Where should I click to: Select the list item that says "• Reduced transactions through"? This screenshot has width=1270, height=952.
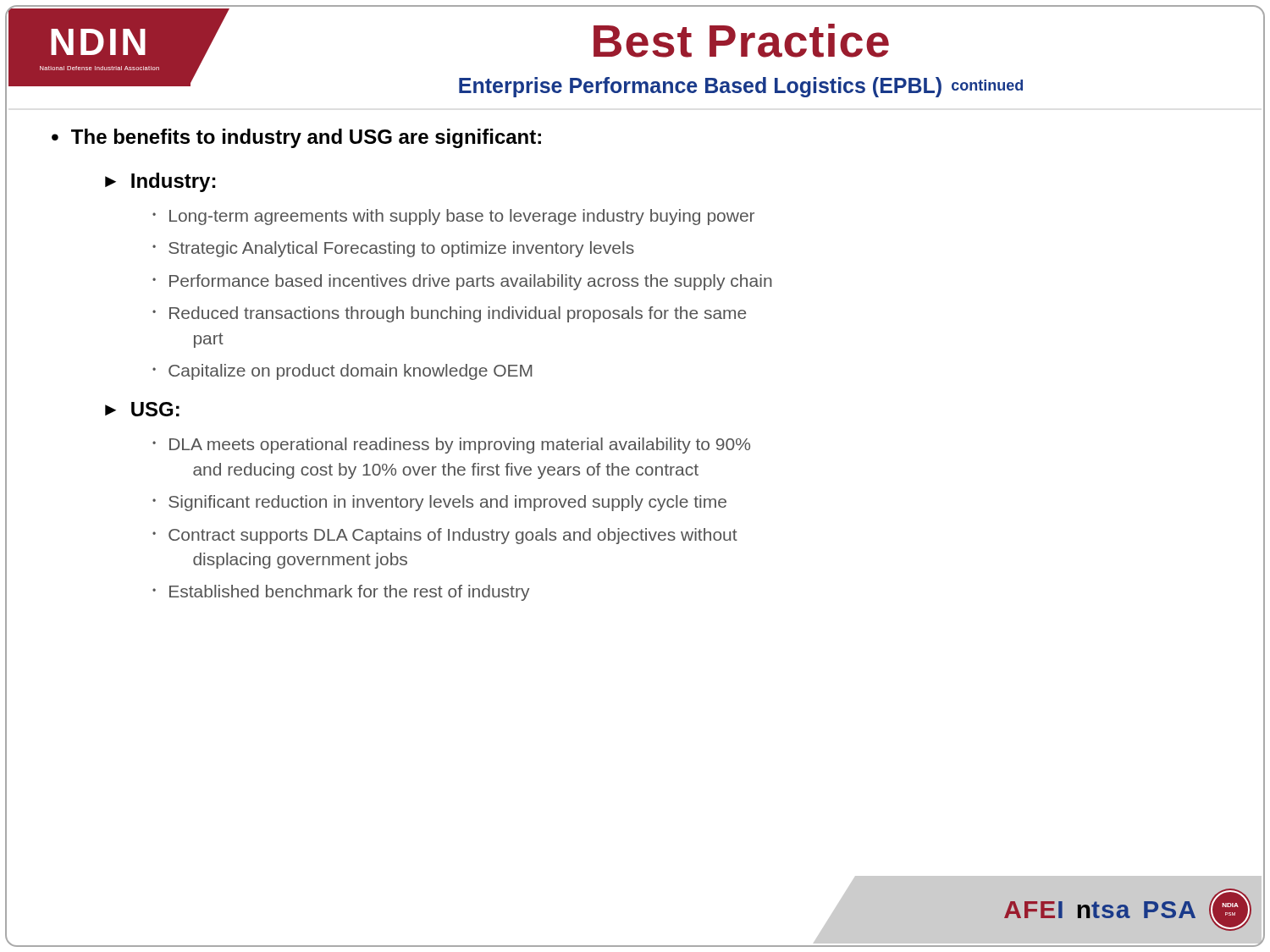tap(450, 325)
